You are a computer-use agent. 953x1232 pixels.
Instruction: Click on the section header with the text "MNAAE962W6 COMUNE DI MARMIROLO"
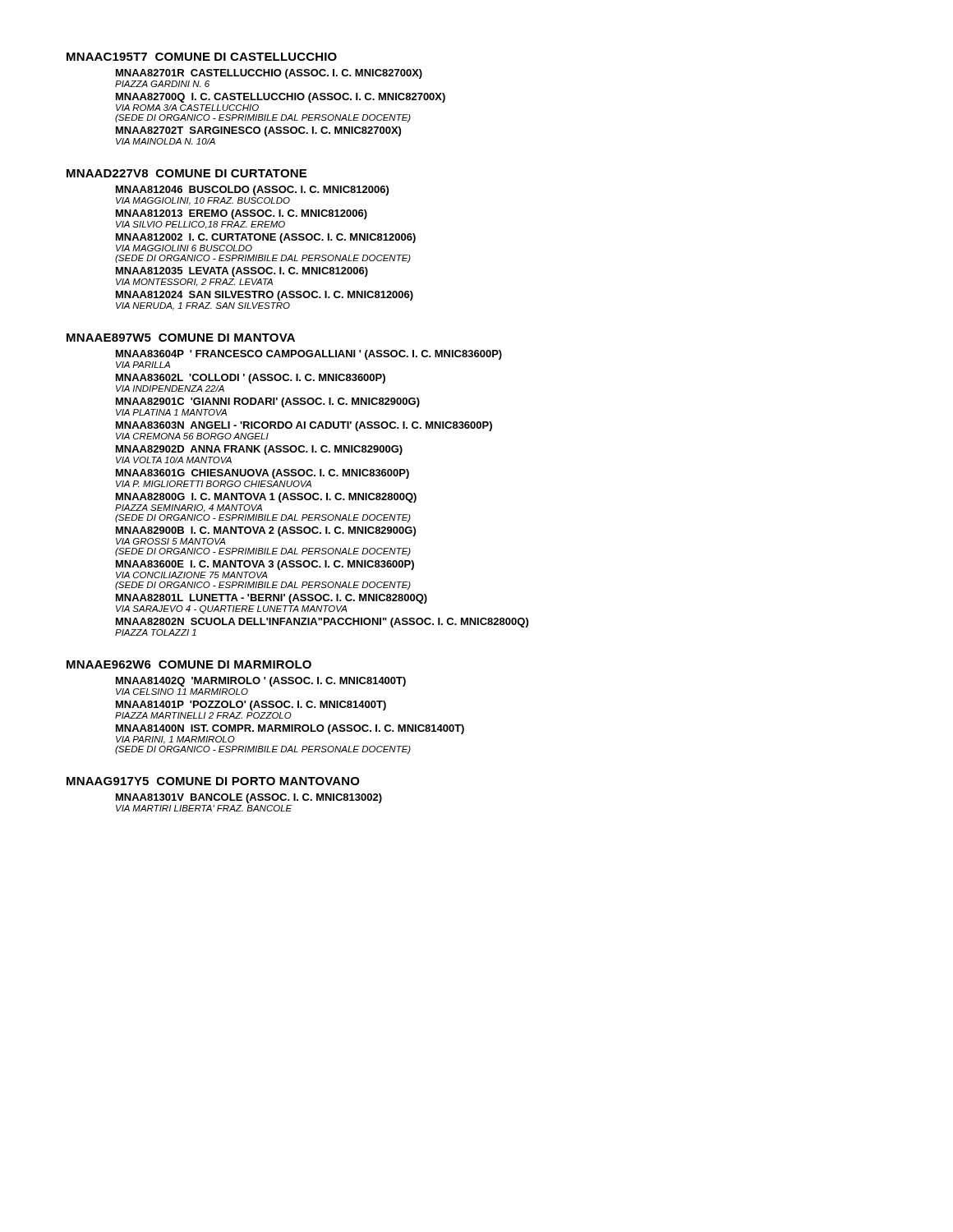189,664
